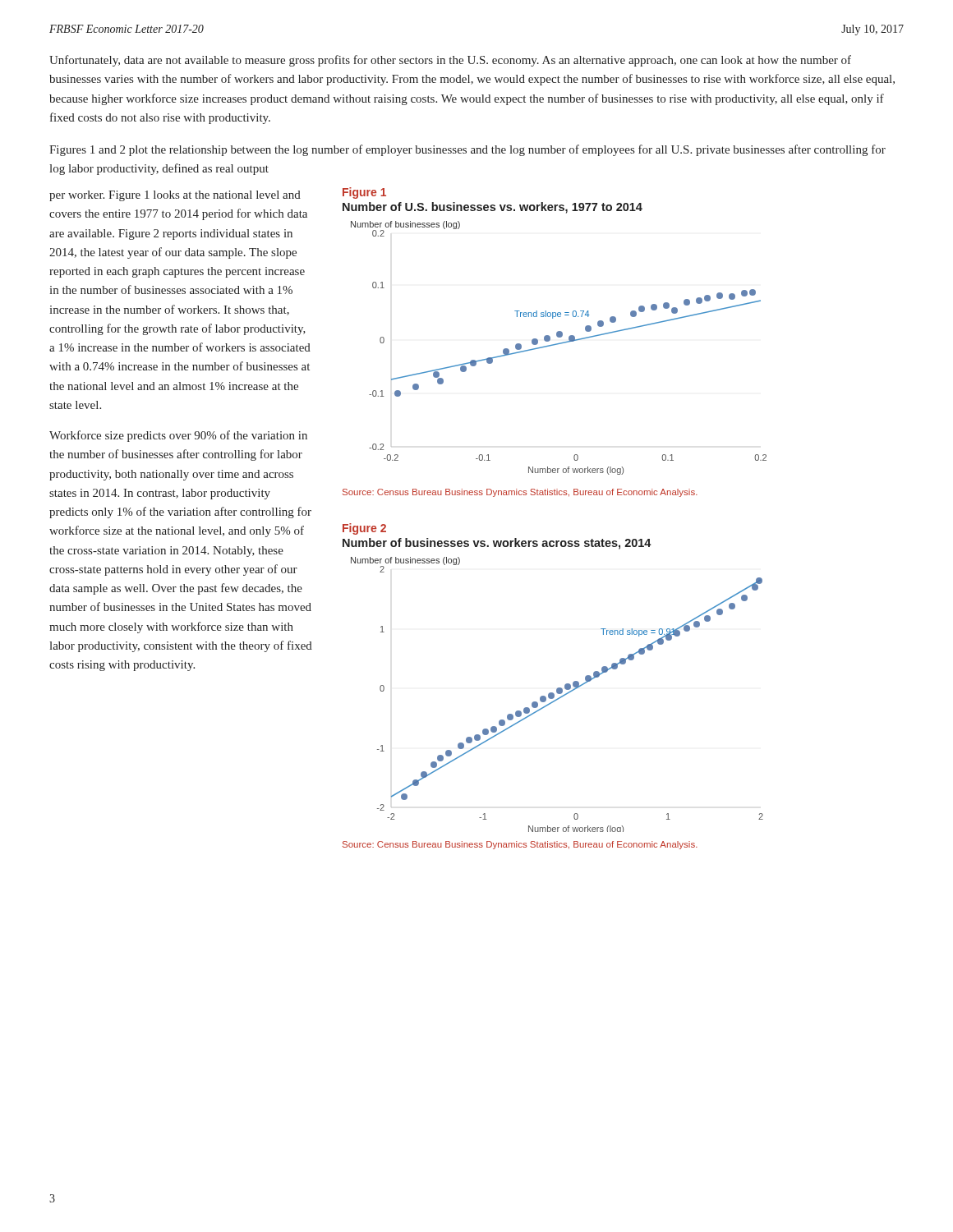Click on the text block that reads "Figures 1 and 2 plot"

pos(476,160)
